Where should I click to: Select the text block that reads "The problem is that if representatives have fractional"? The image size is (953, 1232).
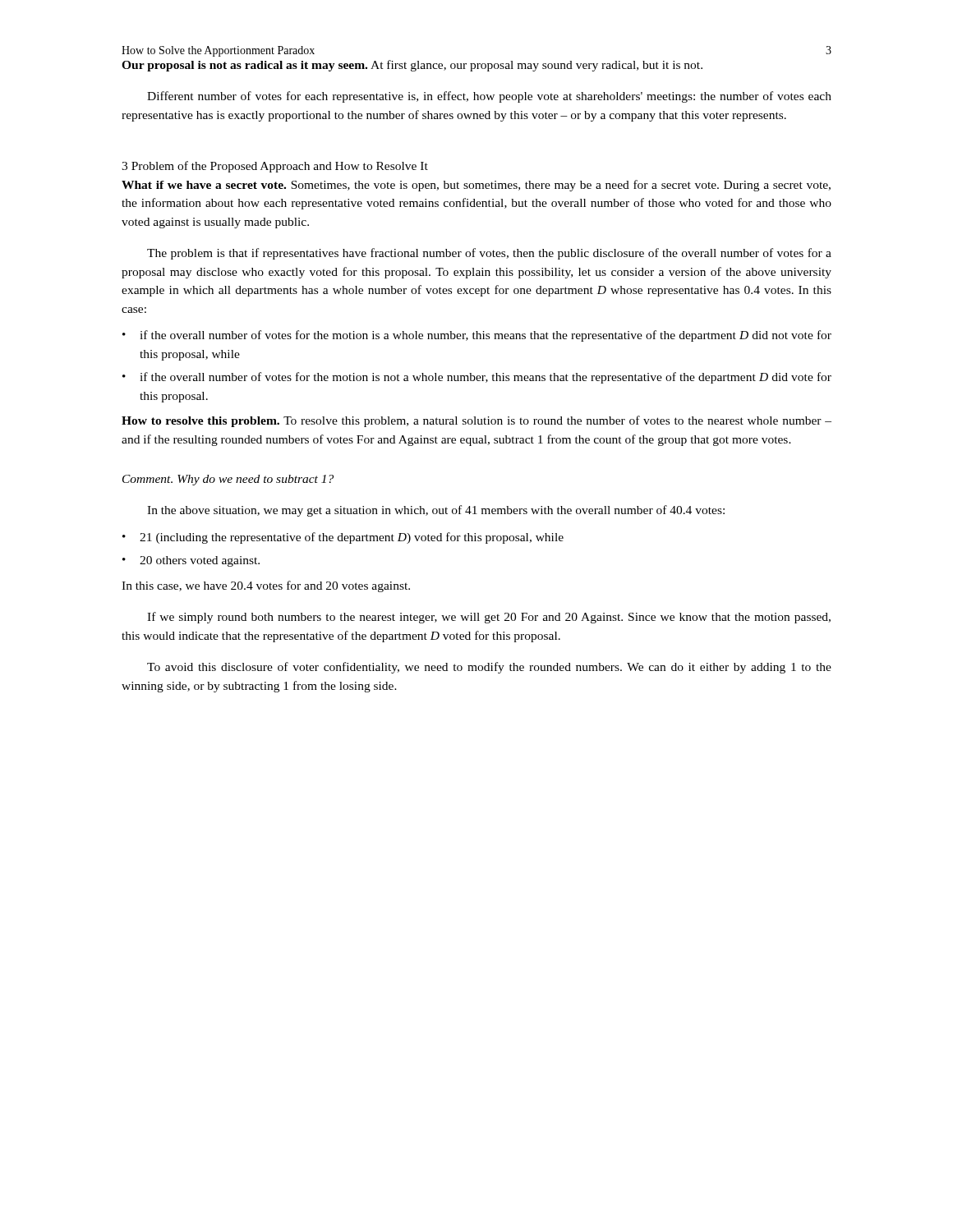pos(476,281)
